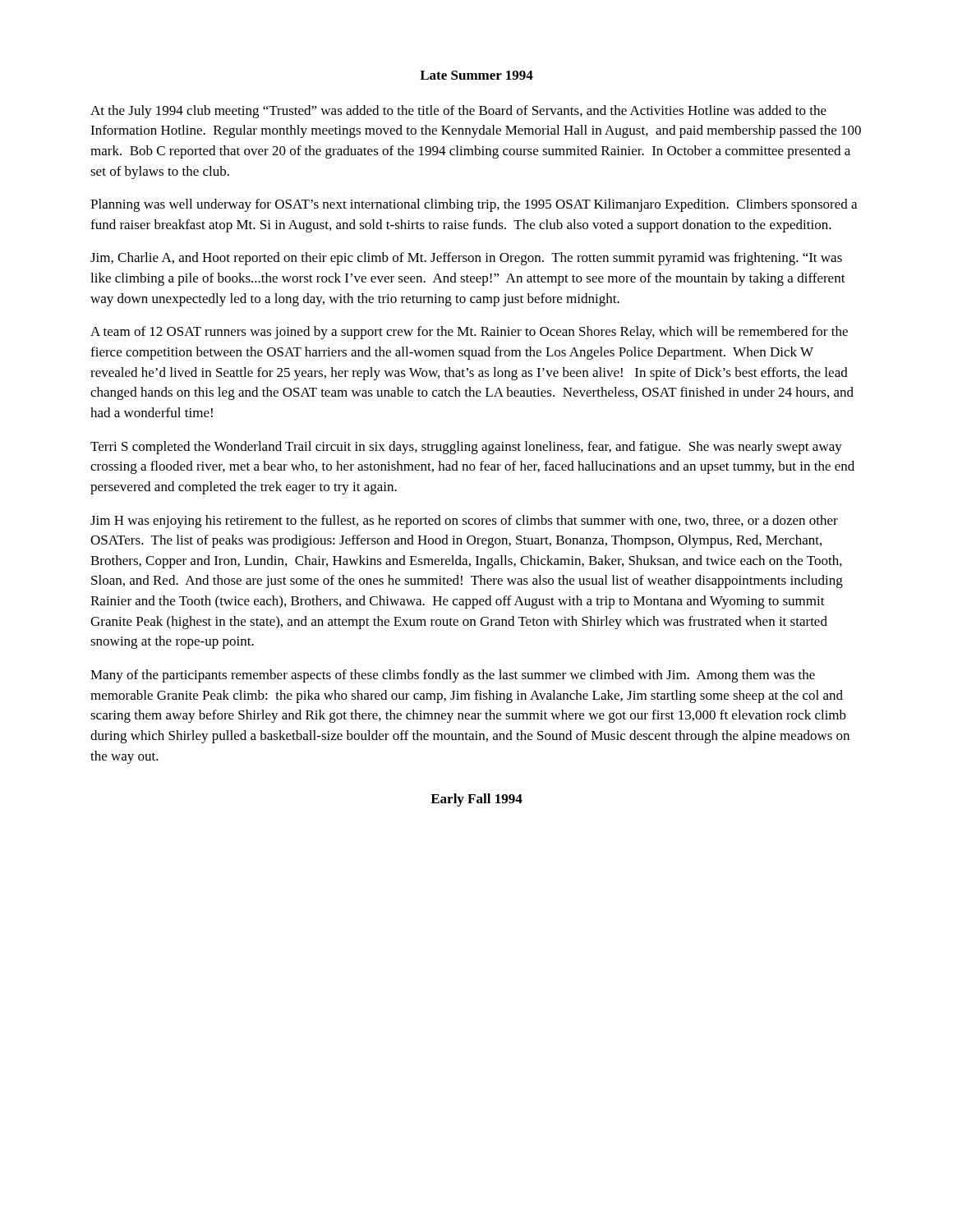Locate the block starting "Early Fall 1994"
The height and width of the screenshot is (1232, 953).
[476, 799]
